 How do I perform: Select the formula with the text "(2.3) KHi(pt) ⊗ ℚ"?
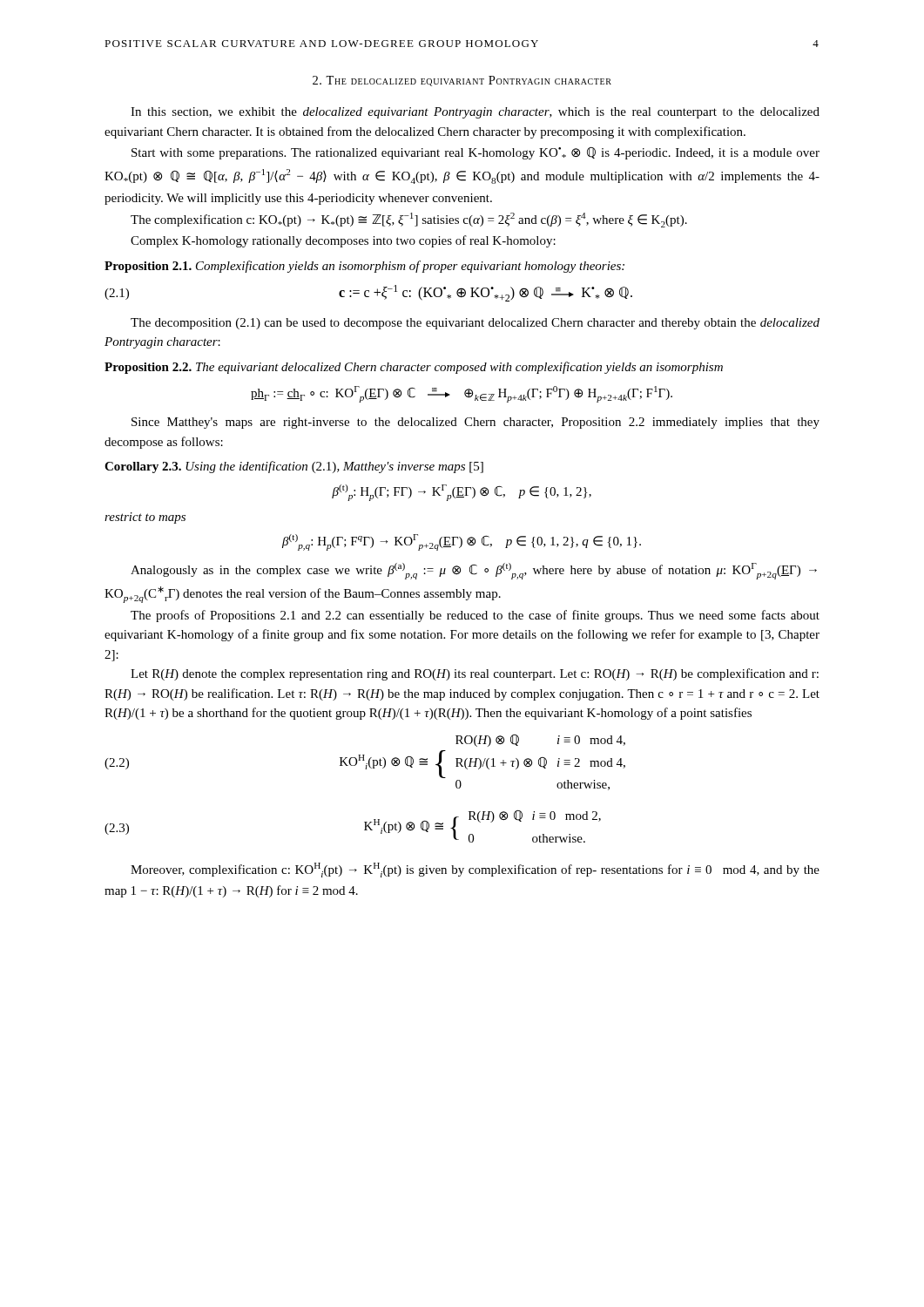coord(462,828)
